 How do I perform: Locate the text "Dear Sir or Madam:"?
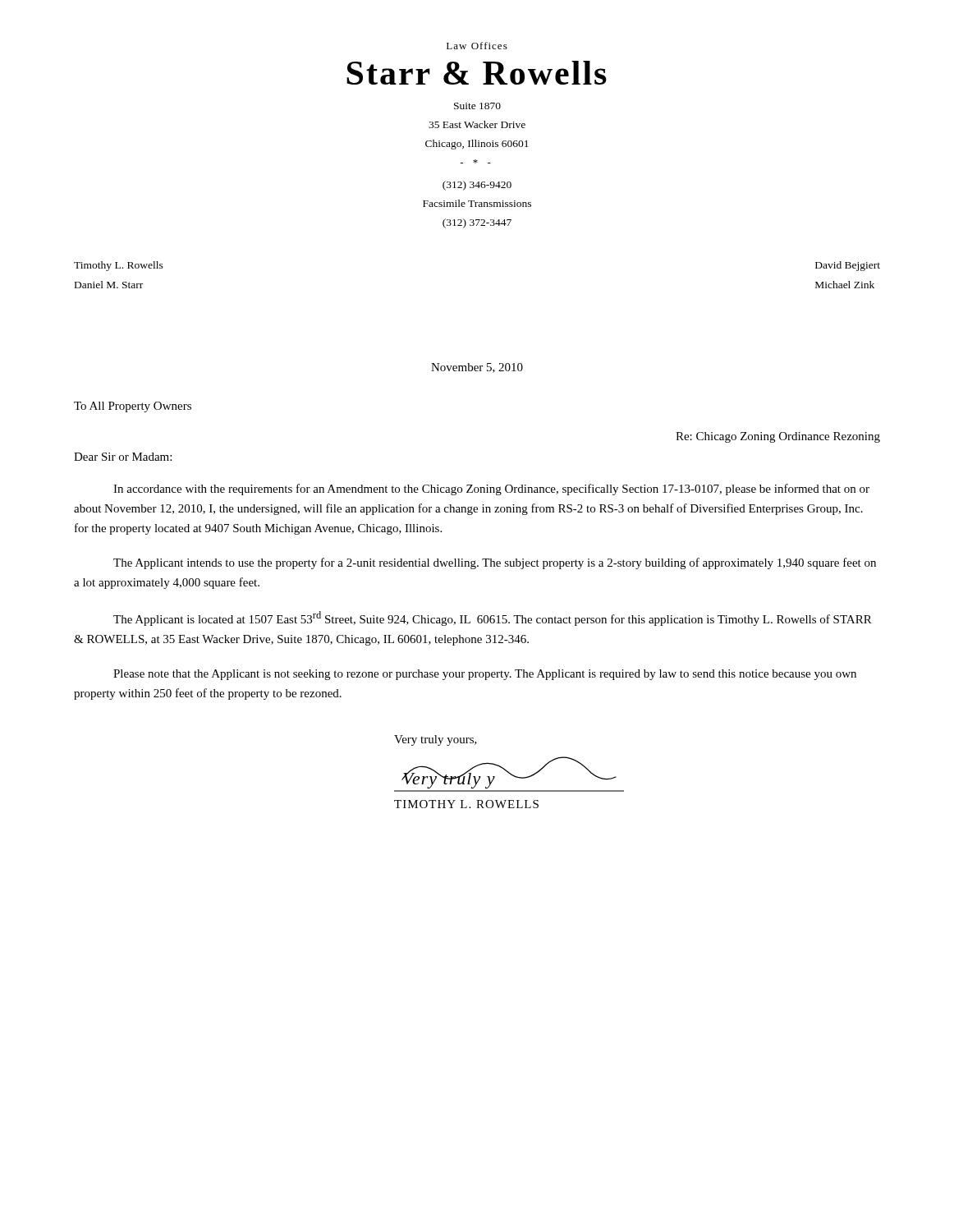123,457
